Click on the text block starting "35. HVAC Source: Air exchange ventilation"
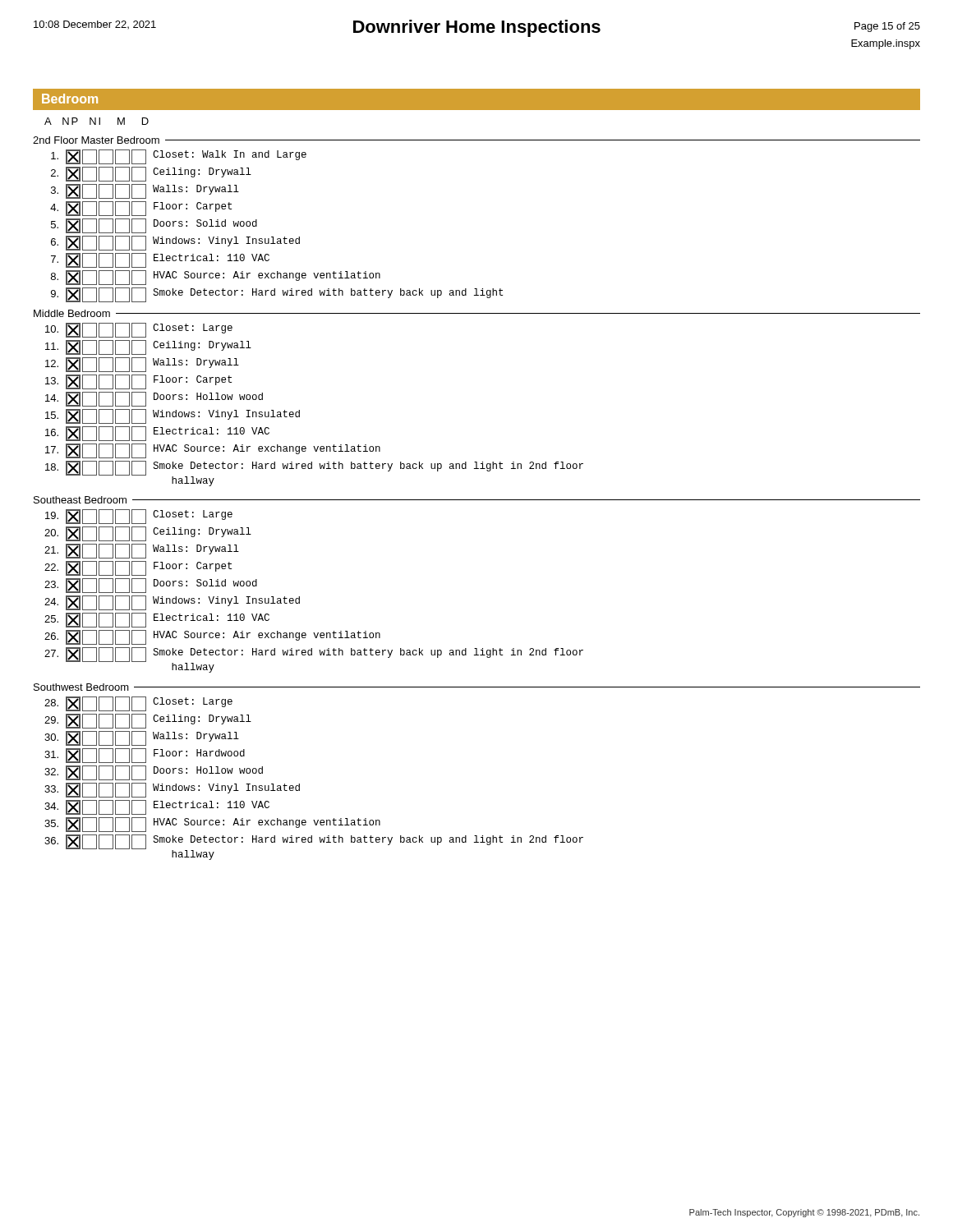 pos(212,825)
